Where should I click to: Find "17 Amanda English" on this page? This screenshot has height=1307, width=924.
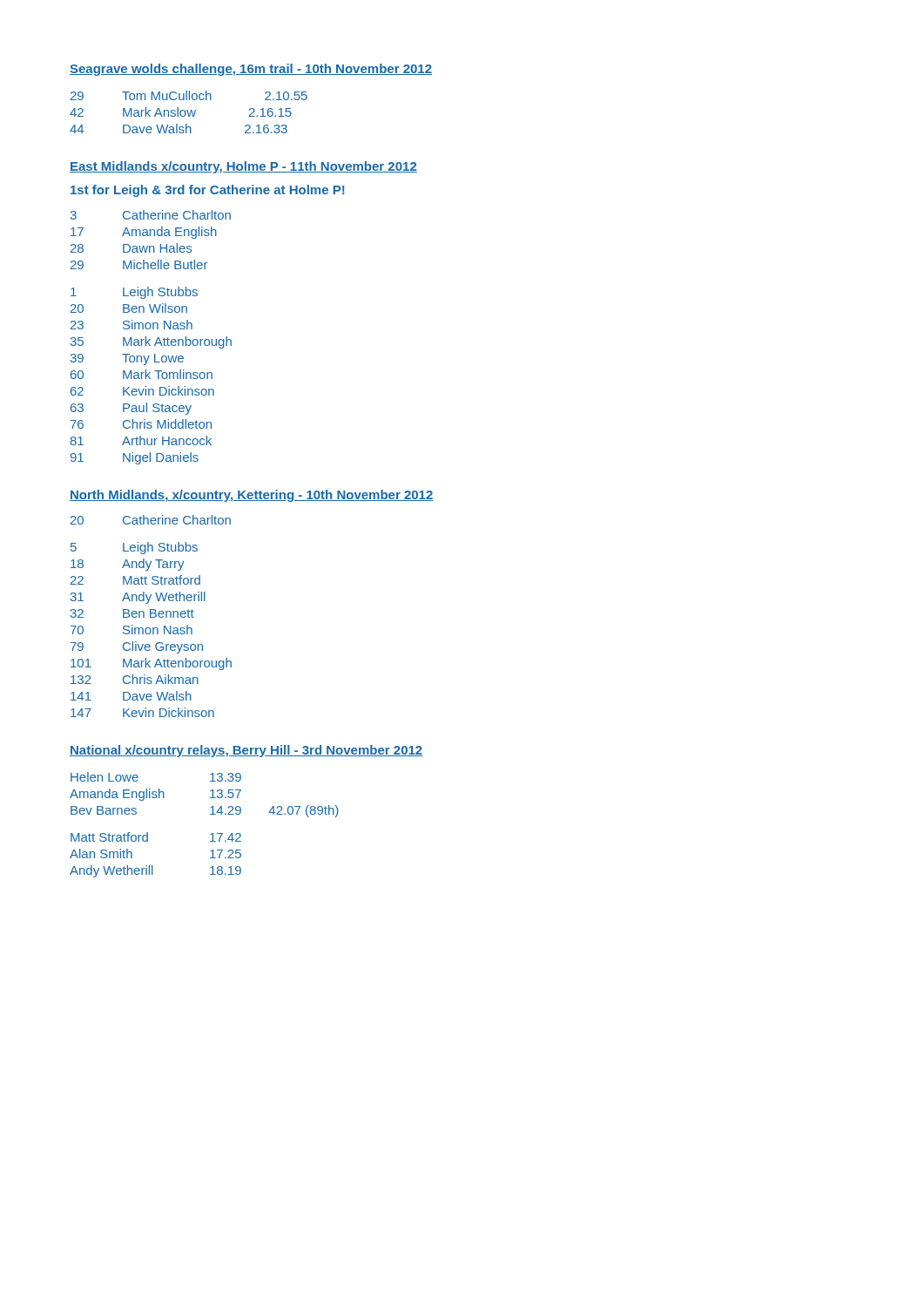pyautogui.click(x=143, y=231)
